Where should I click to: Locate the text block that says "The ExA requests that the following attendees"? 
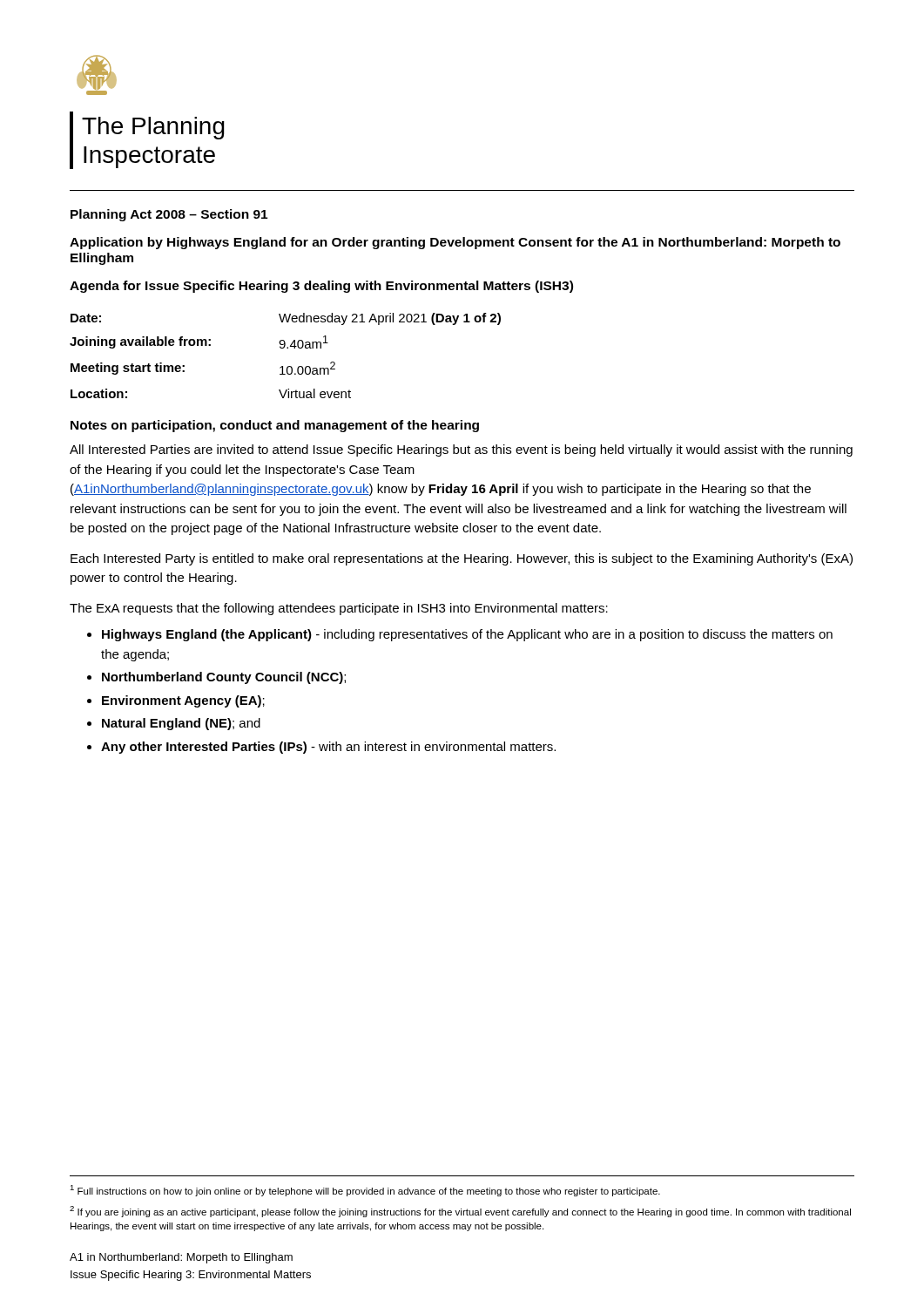point(339,607)
